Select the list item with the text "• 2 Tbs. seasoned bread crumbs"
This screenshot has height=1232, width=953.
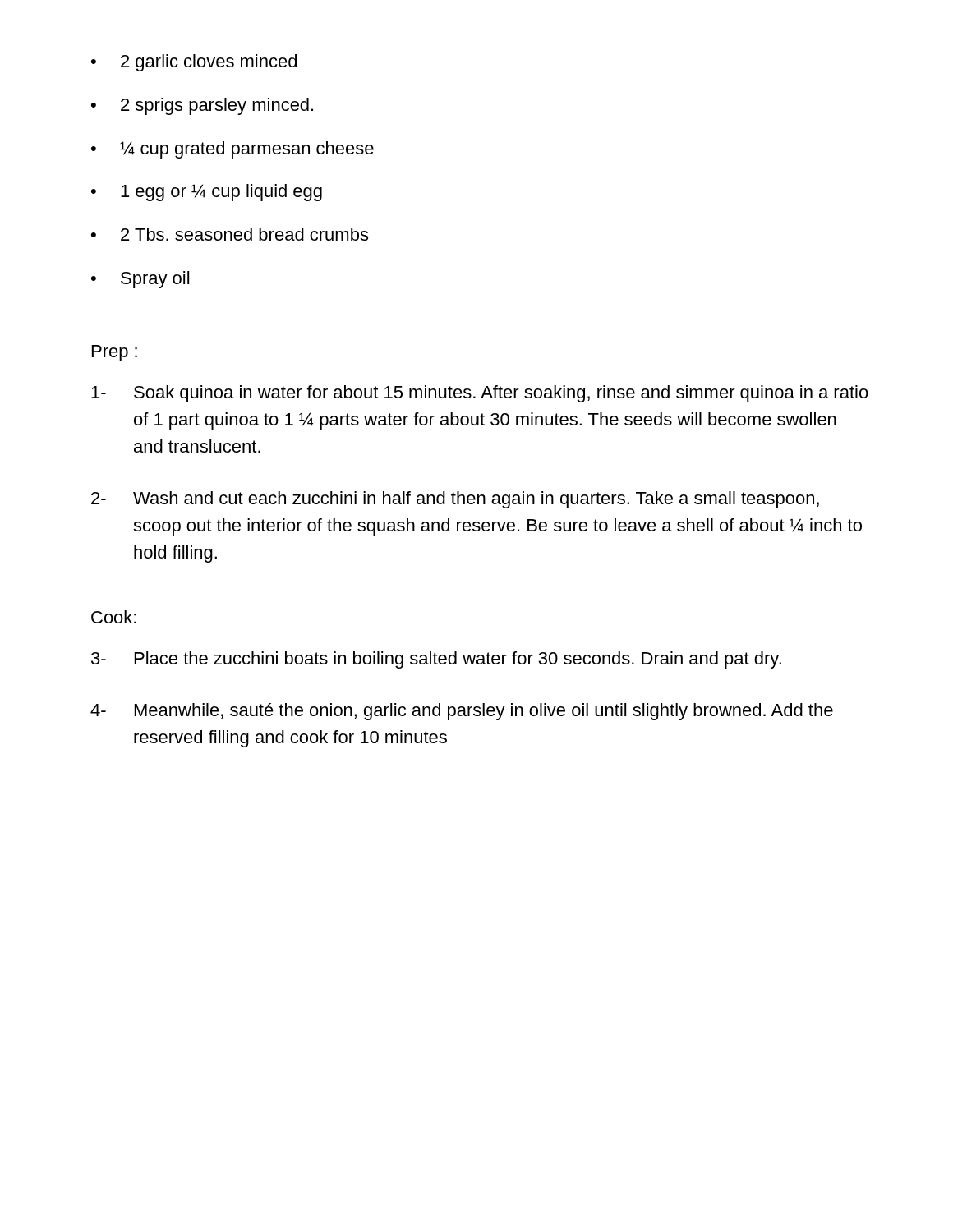[230, 235]
